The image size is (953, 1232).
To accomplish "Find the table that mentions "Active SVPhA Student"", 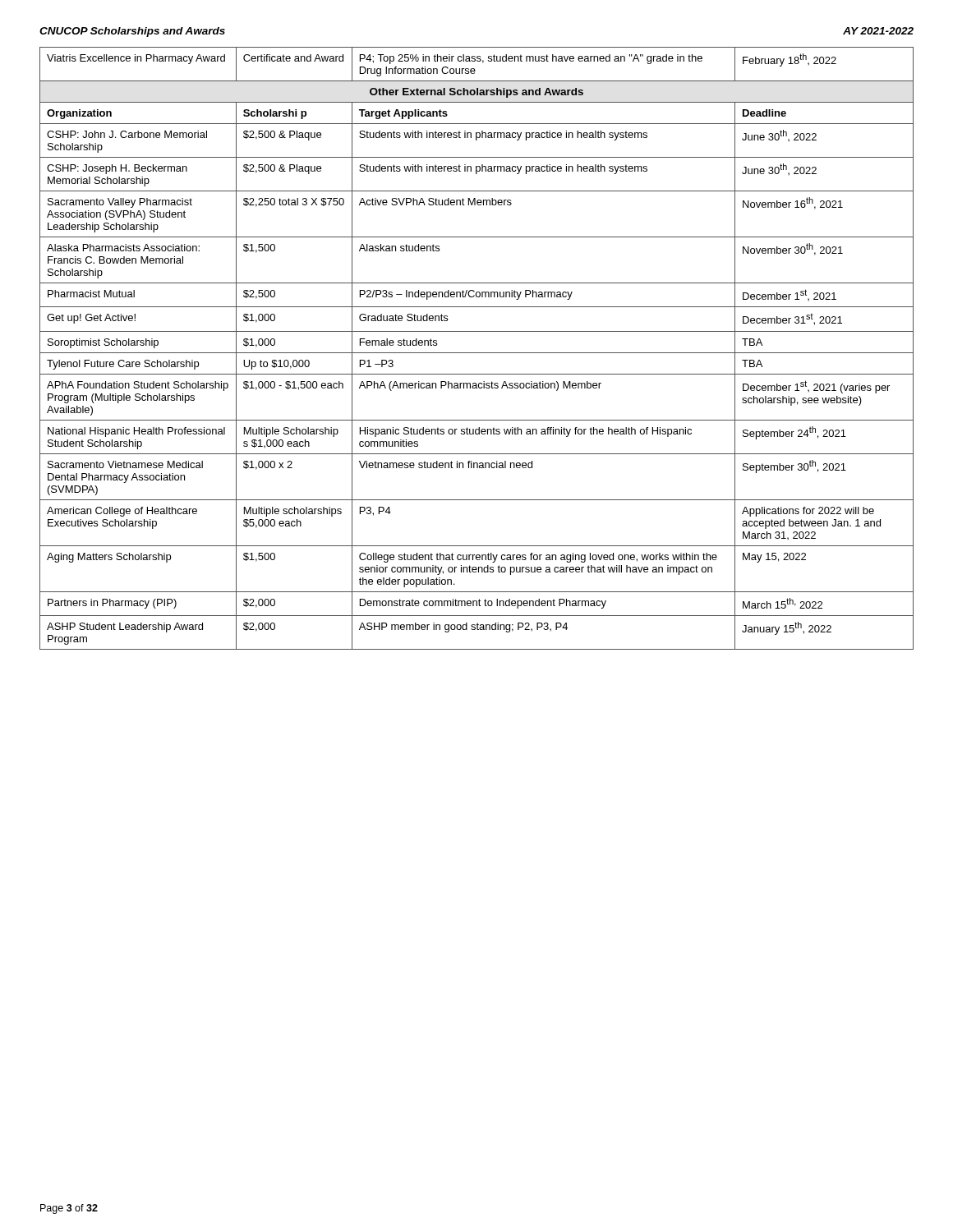I will tap(476, 348).
